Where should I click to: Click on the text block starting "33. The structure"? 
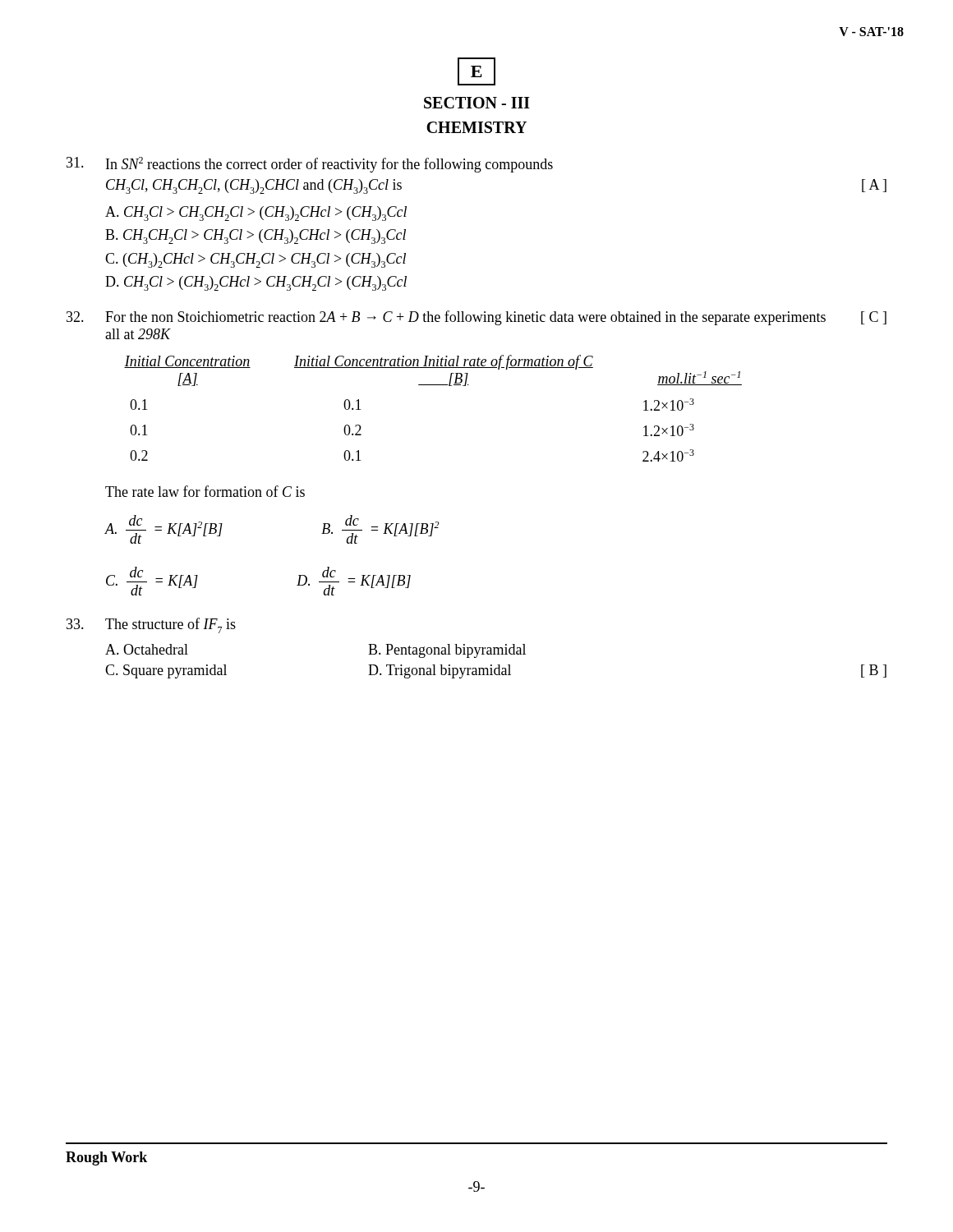pos(476,647)
